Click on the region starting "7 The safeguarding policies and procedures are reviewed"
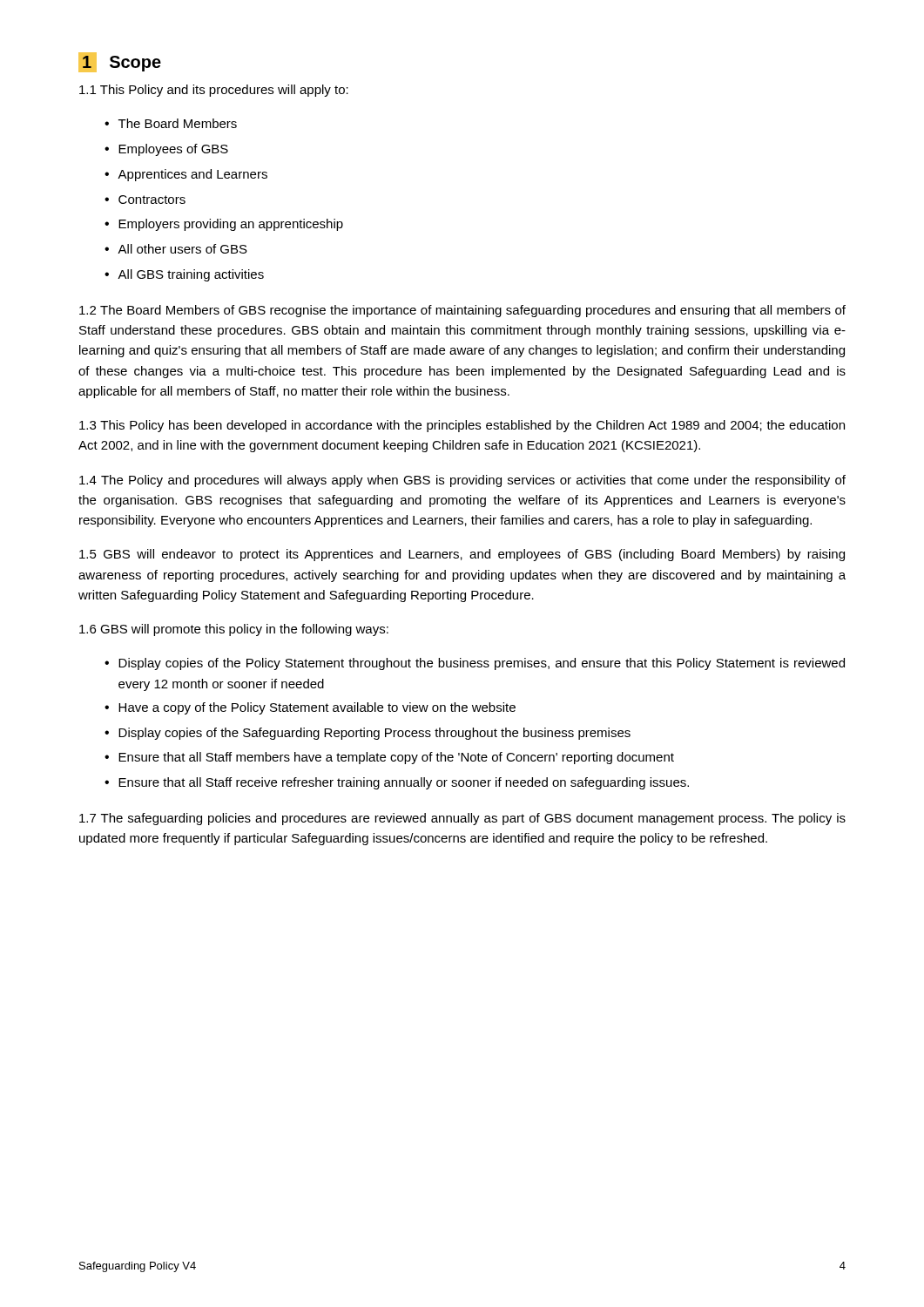The image size is (924, 1307). (x=462, y=828)
